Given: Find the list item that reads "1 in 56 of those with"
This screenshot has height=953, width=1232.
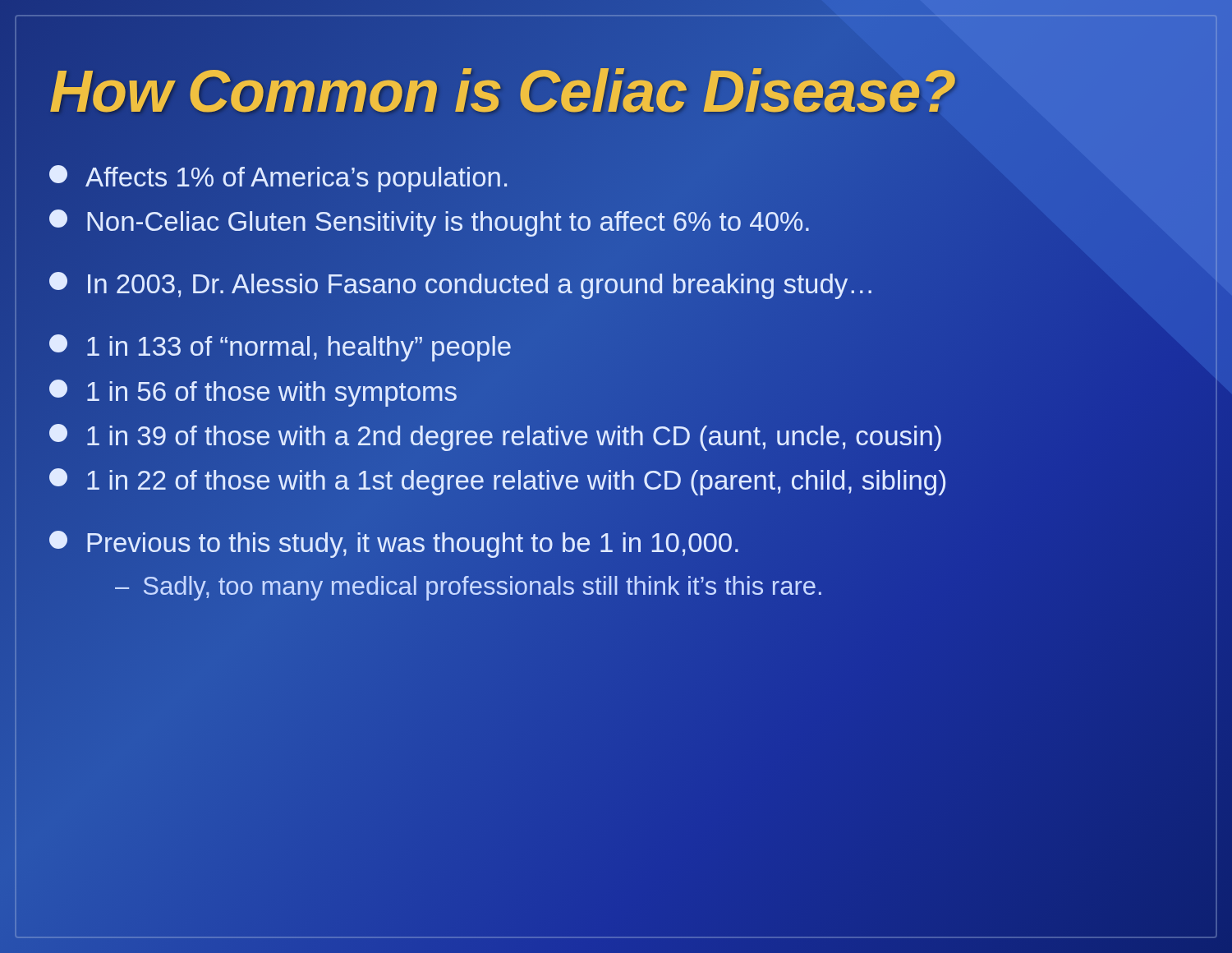Looking at the screenshot, I should pos(253,393).
